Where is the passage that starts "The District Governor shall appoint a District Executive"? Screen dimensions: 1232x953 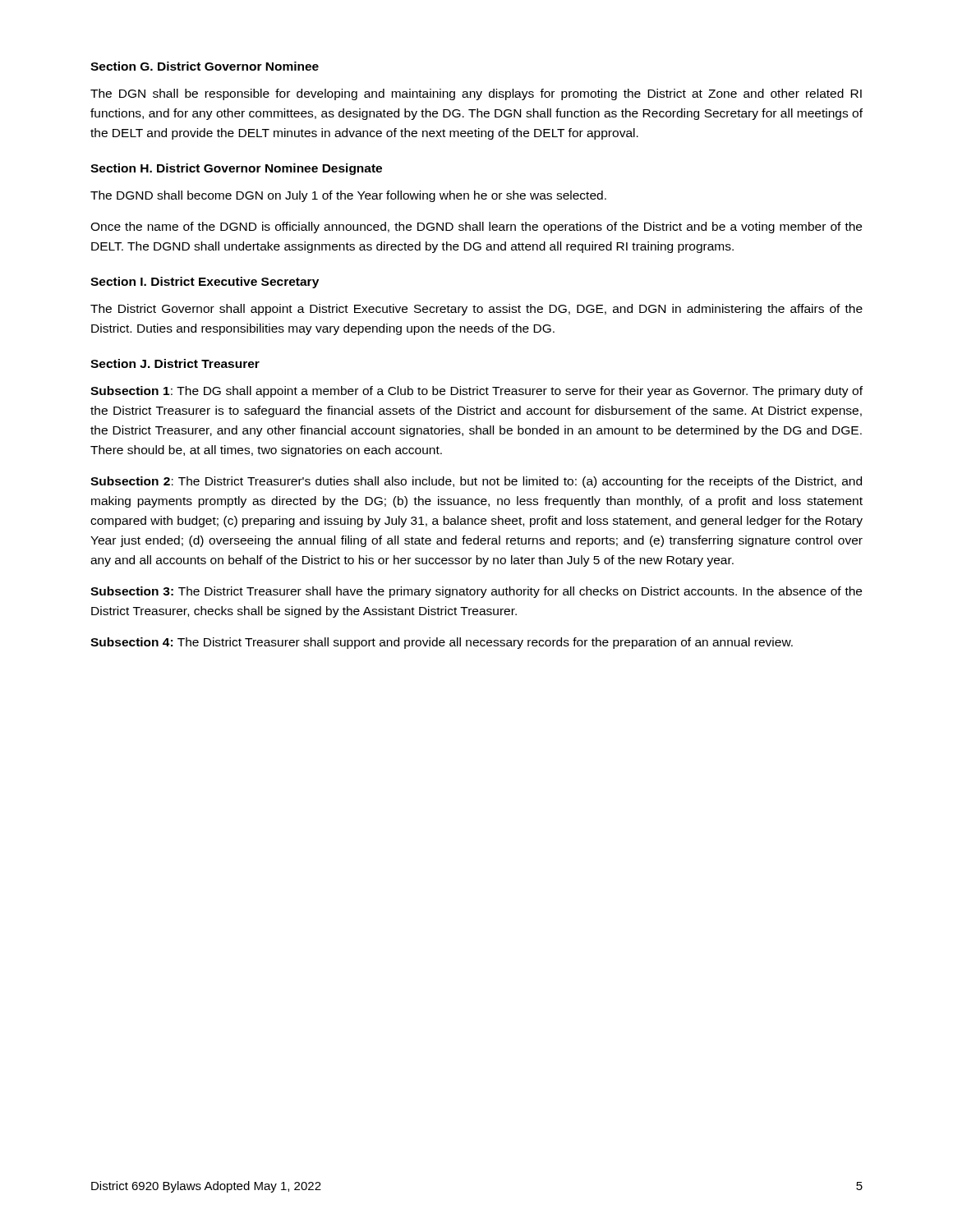[x=476, y=318]
